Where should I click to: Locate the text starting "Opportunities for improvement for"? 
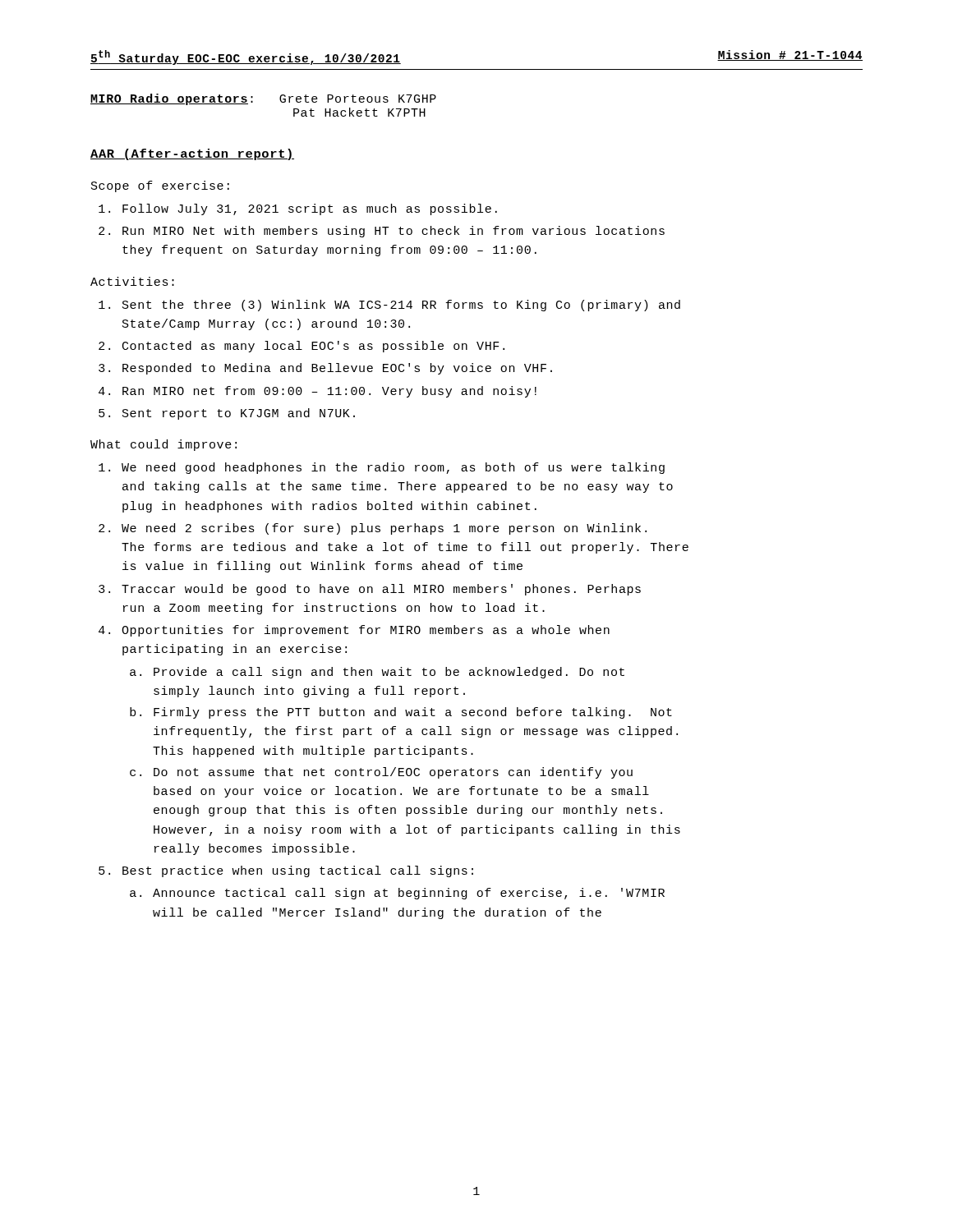coord(492,742)
